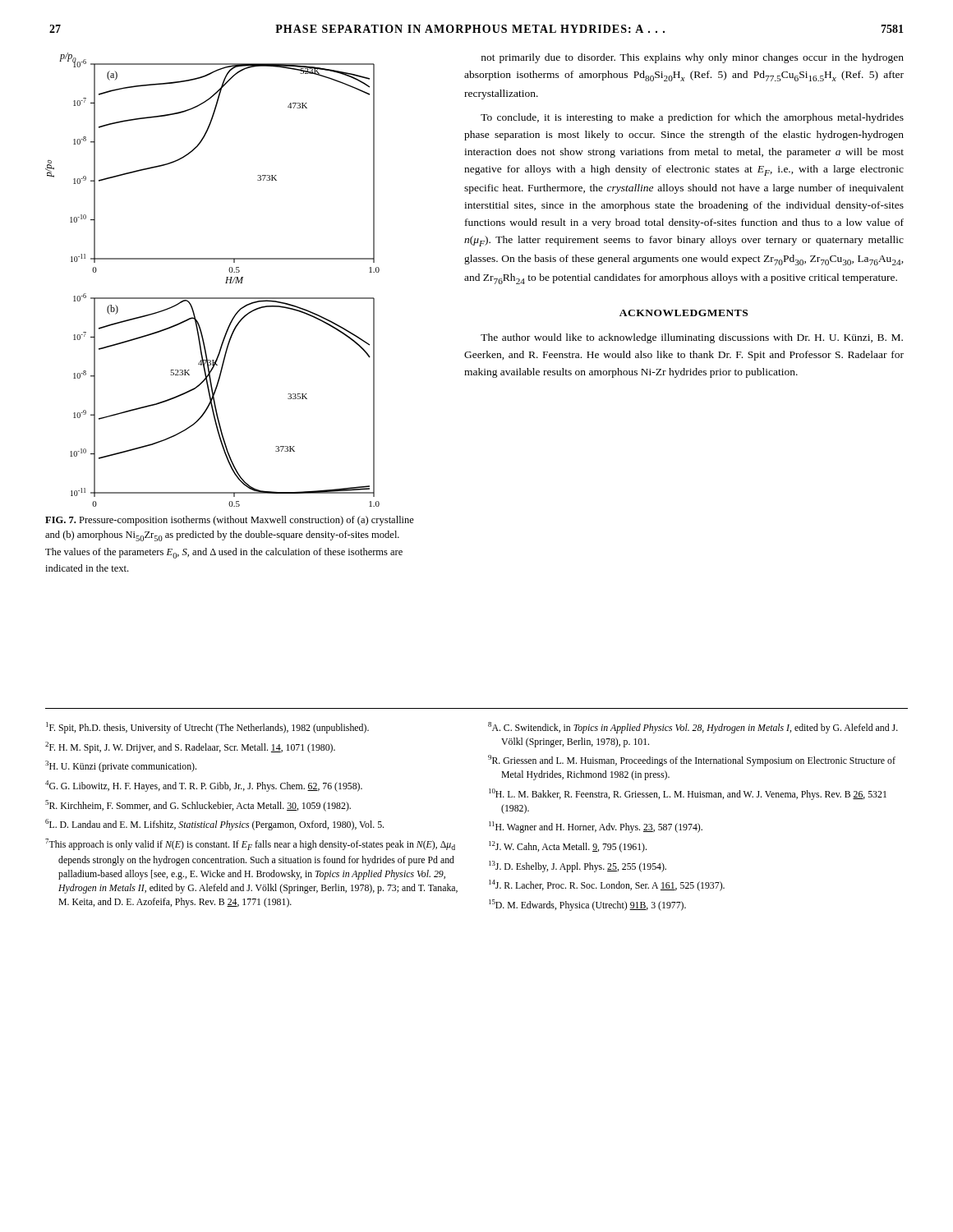Find the list item with the text "2F. H. M."

[x=190, y=746]
